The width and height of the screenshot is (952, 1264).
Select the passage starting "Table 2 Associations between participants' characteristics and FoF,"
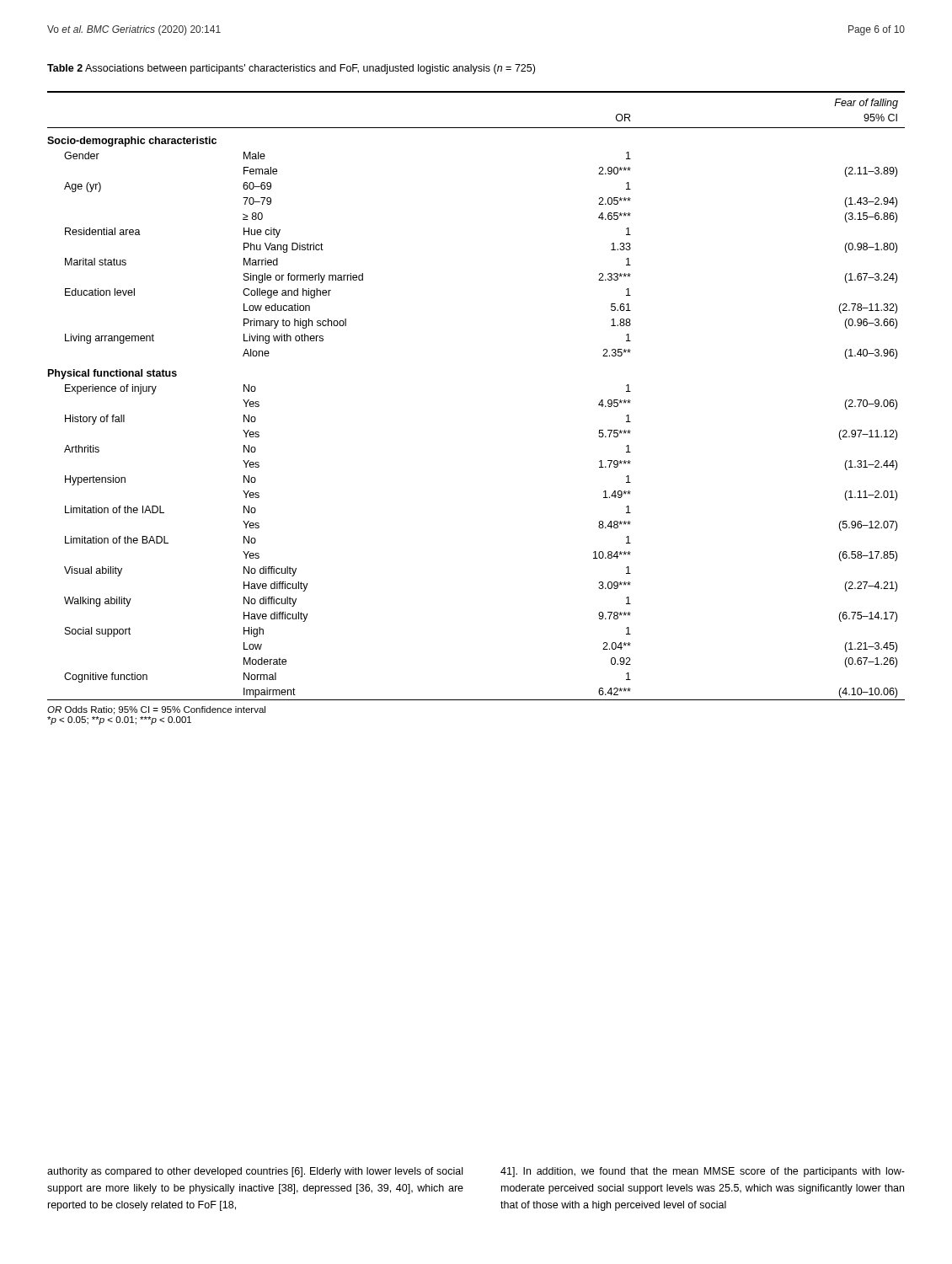click(291, 68)
